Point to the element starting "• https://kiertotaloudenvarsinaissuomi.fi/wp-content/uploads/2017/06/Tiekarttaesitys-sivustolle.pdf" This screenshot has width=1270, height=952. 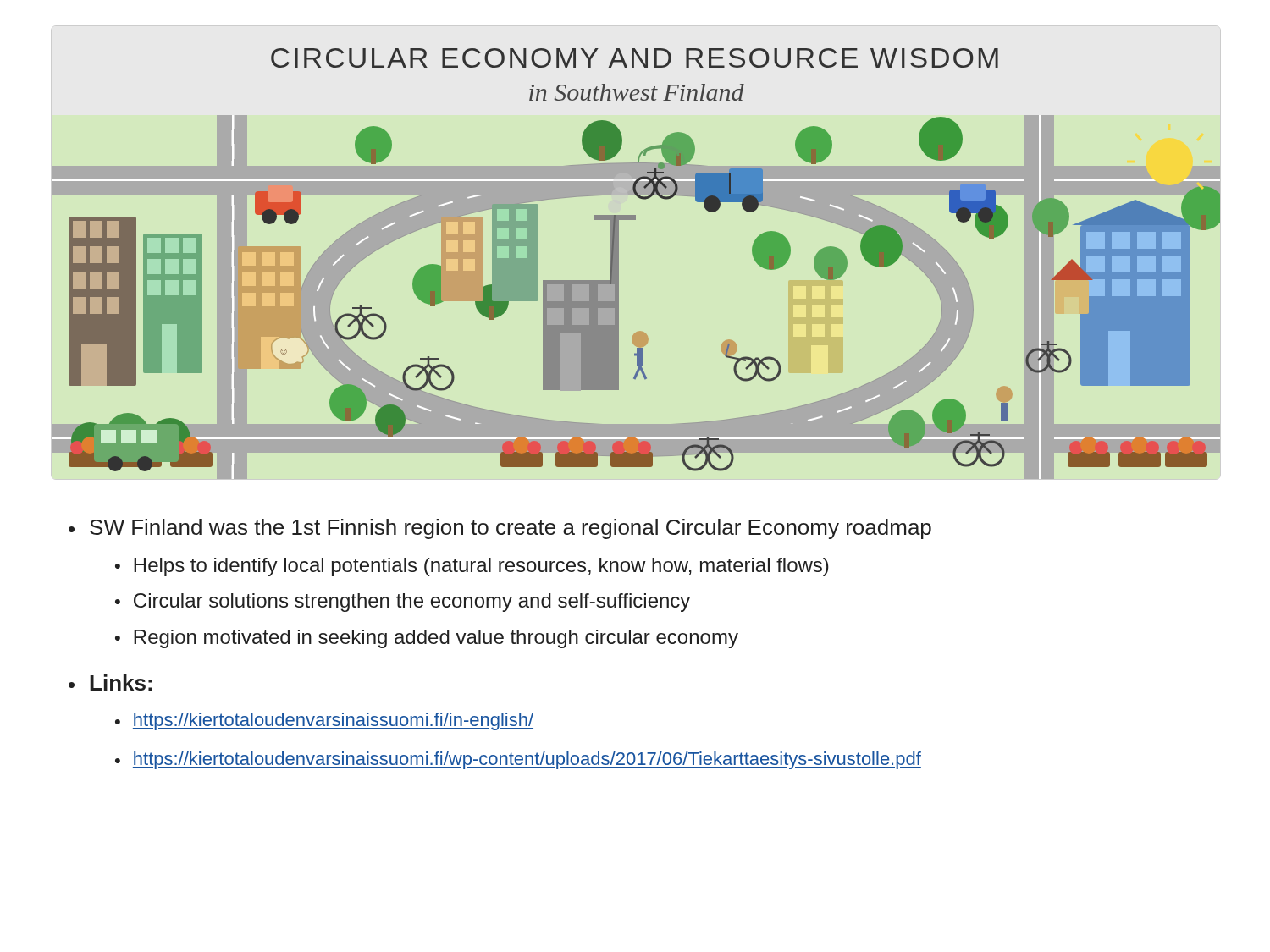point(518,760)
